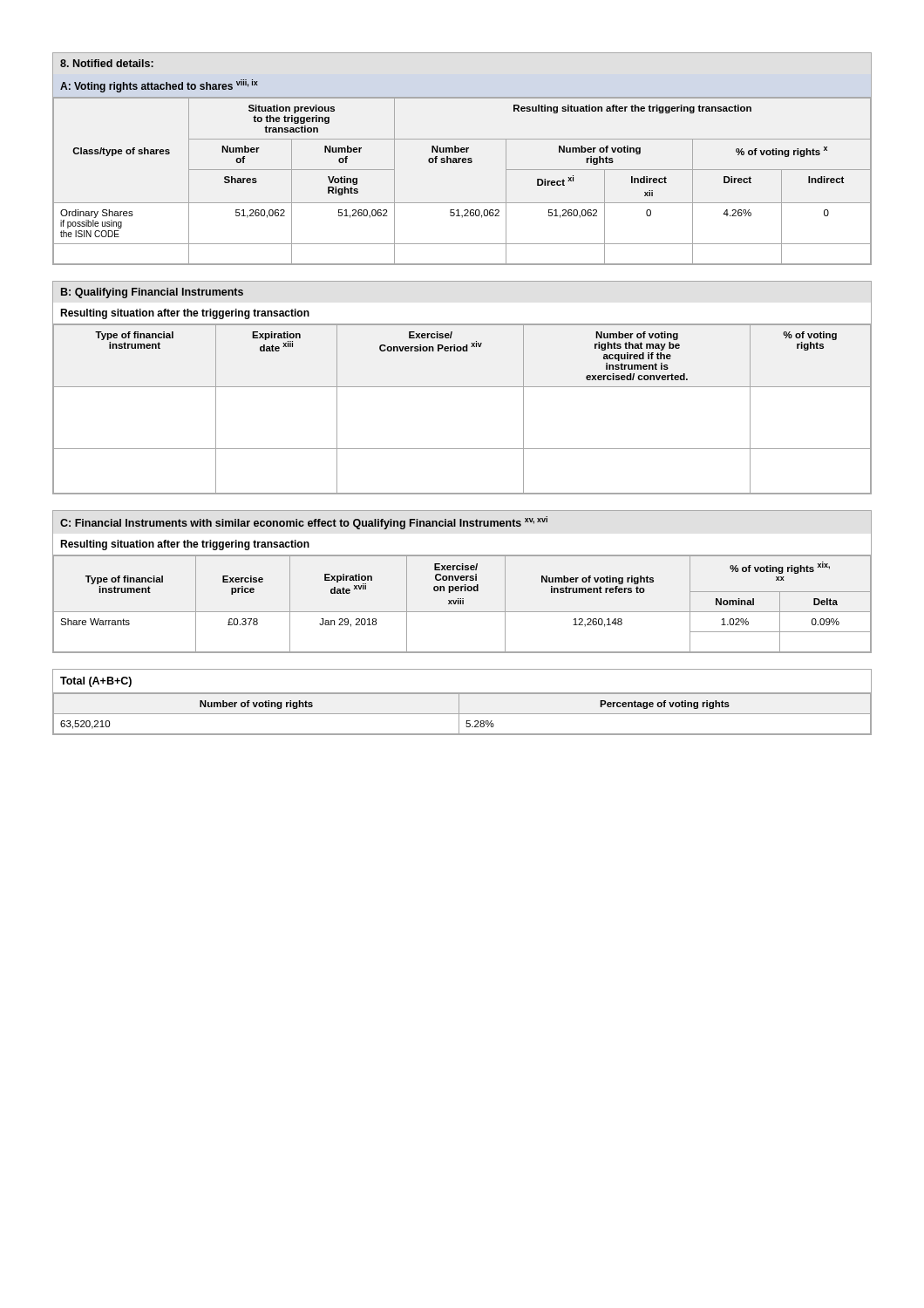Find the table that mentions "Direct xi"

coord(462,181)
